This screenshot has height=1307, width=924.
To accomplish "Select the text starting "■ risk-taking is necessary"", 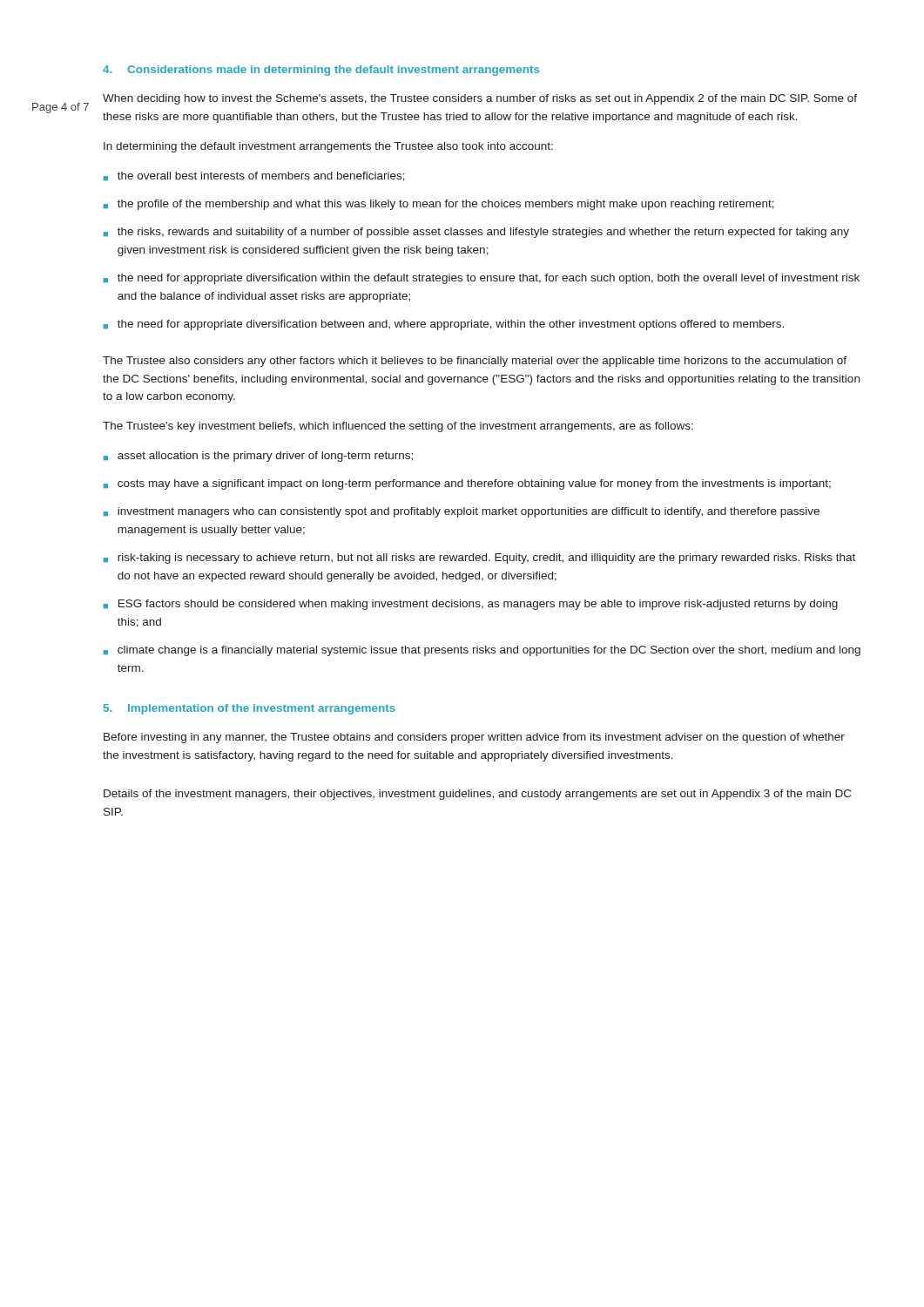I will 482,567.
